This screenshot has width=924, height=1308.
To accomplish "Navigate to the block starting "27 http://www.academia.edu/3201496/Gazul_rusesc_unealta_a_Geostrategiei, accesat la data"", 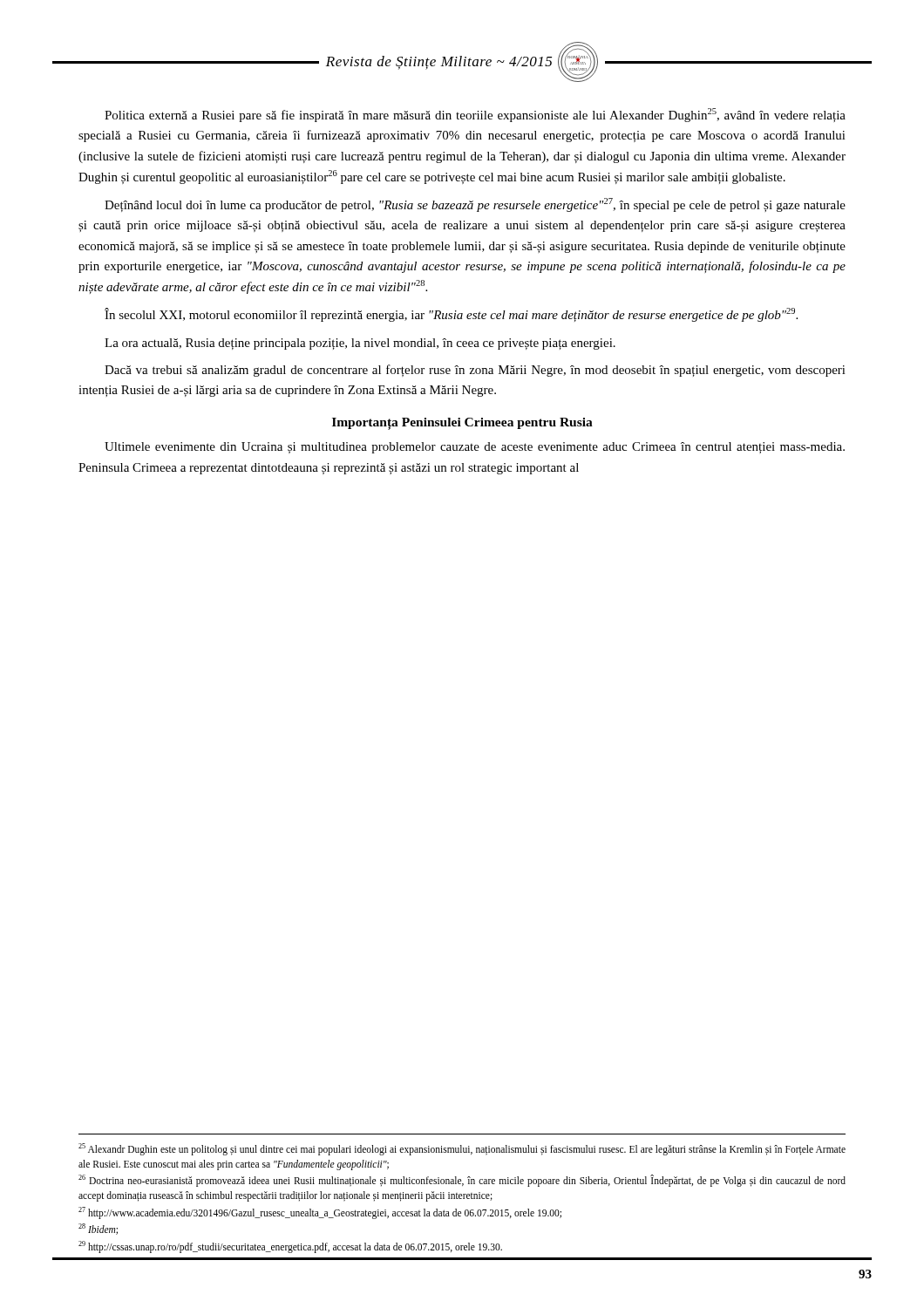I will coord(320,1212).
